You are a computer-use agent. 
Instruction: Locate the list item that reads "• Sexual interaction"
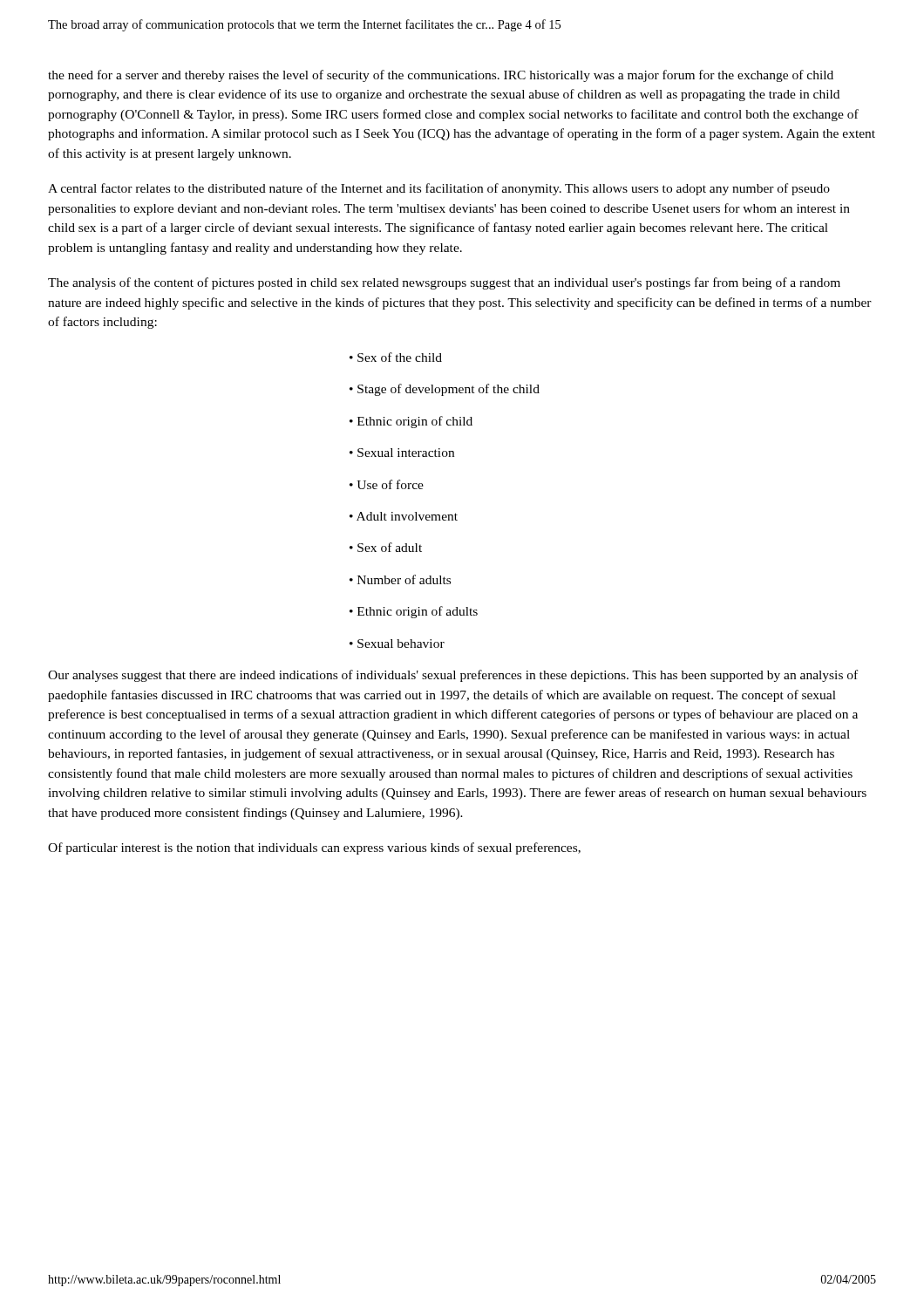(x=462, y=453)
